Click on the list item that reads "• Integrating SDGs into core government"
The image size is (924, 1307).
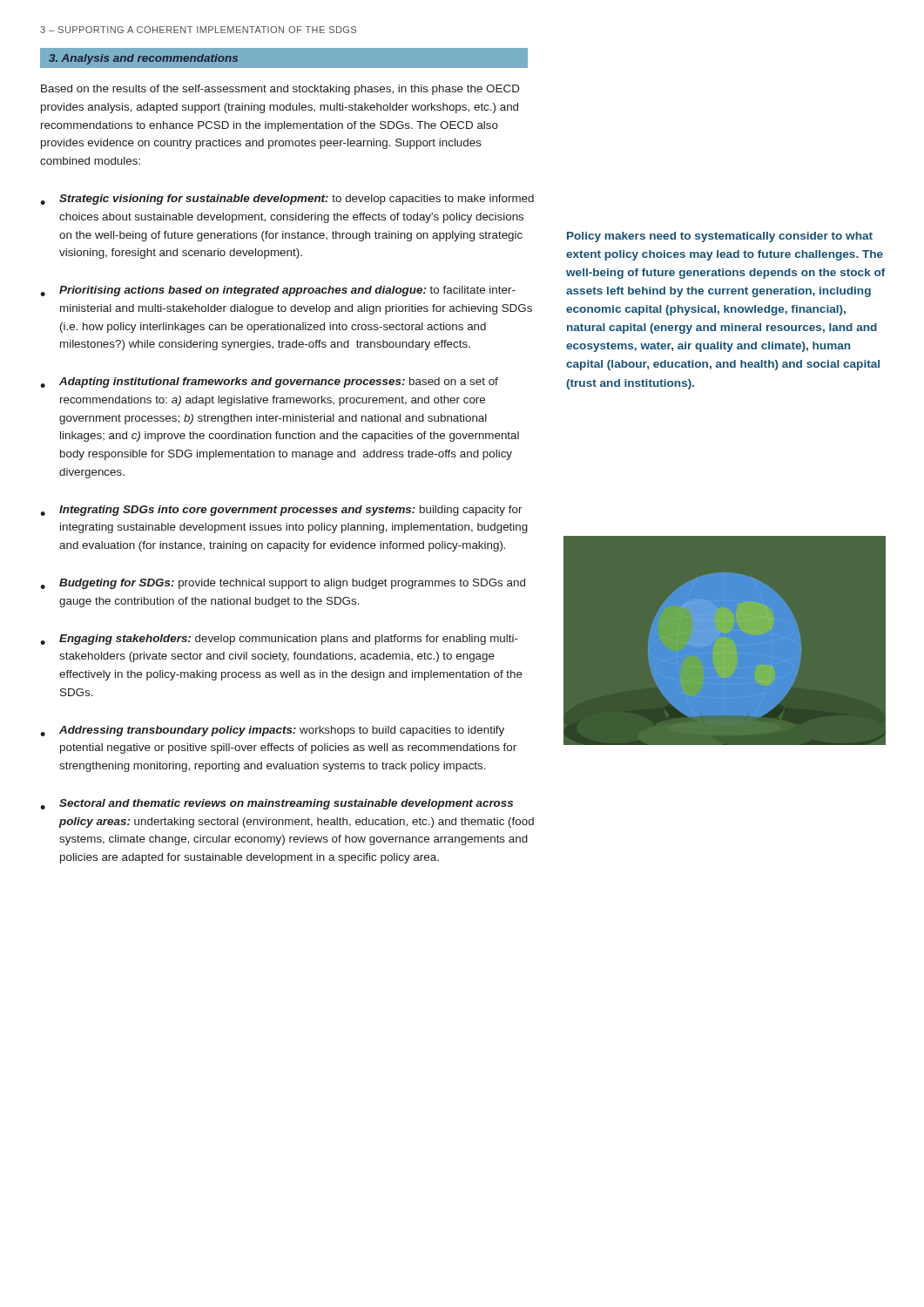point(287,528)
